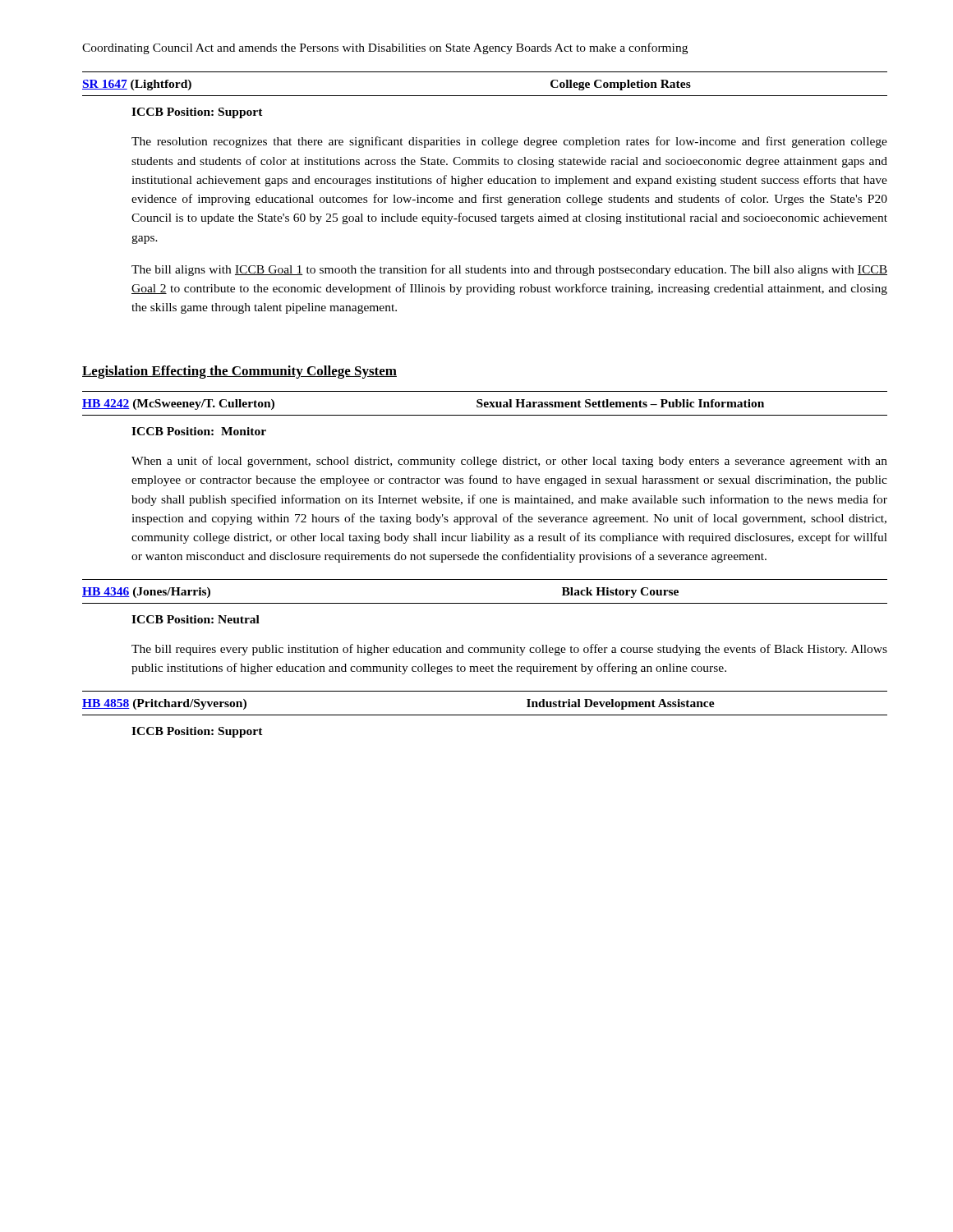Find the block on this page that starts "The resolution recognizes that there are significant disparities"

click(x=509, y=189)
